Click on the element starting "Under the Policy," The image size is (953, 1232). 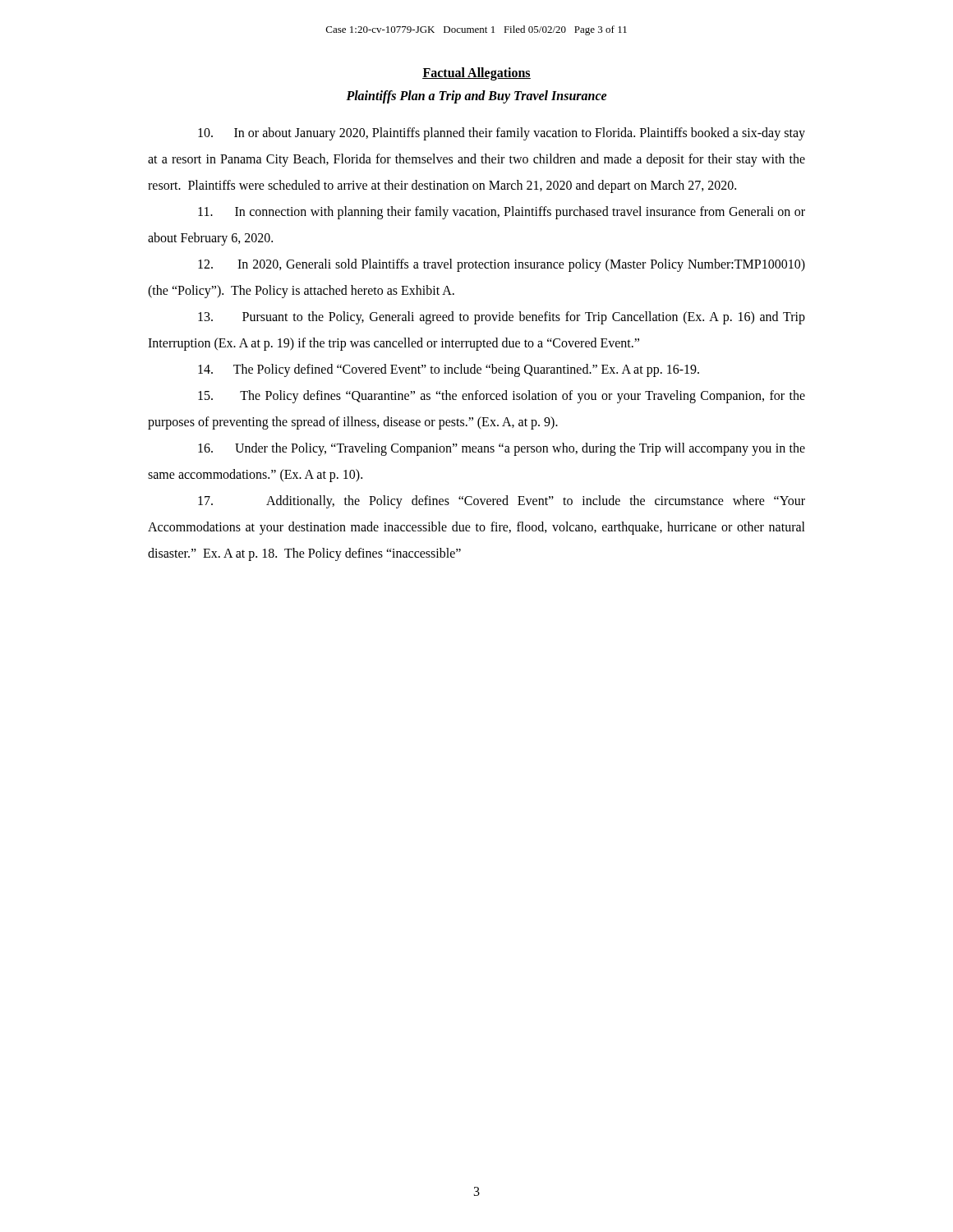pyautogui.click(x=476, y=462)
